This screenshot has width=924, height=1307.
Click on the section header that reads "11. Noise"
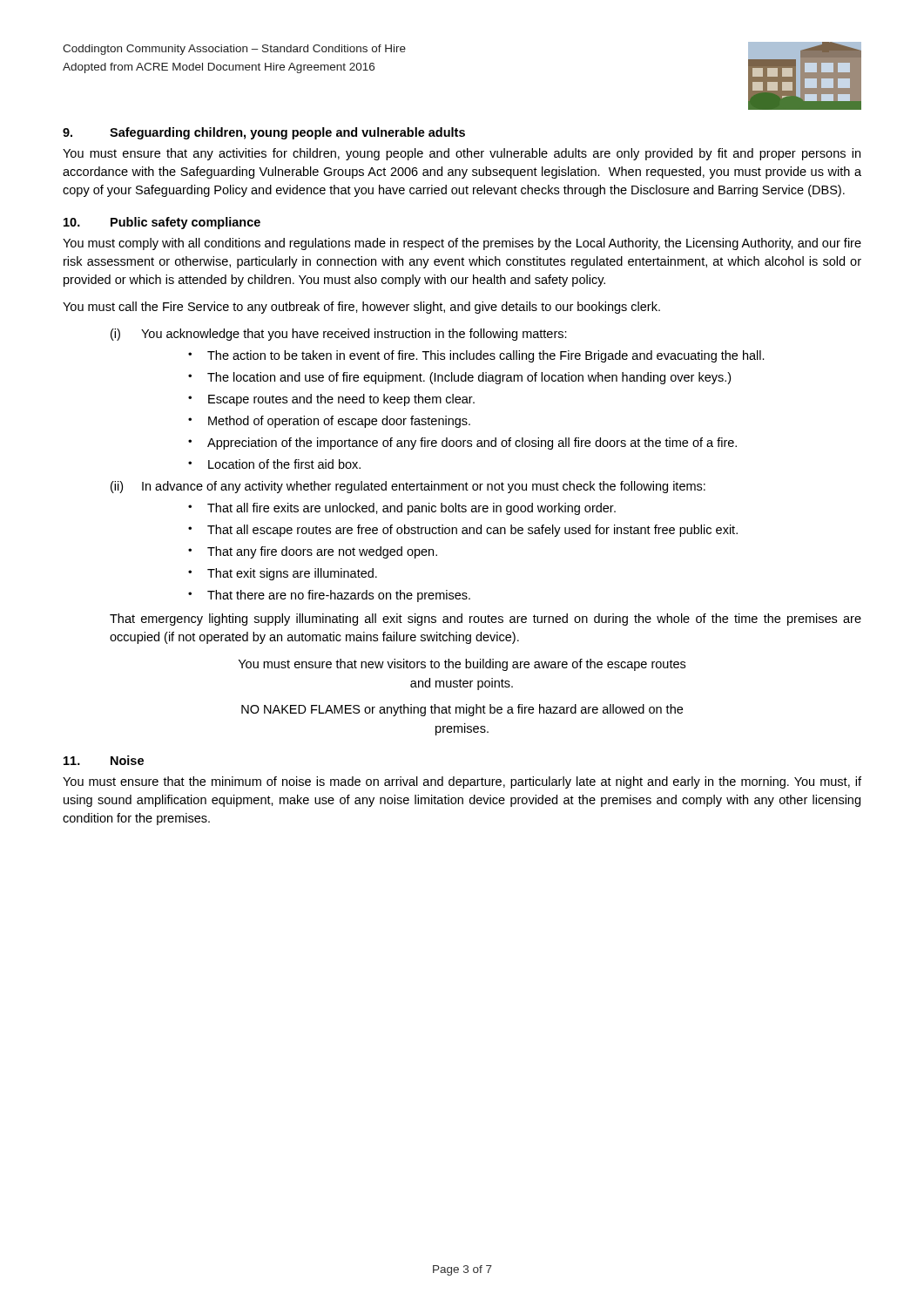(103, 761)
